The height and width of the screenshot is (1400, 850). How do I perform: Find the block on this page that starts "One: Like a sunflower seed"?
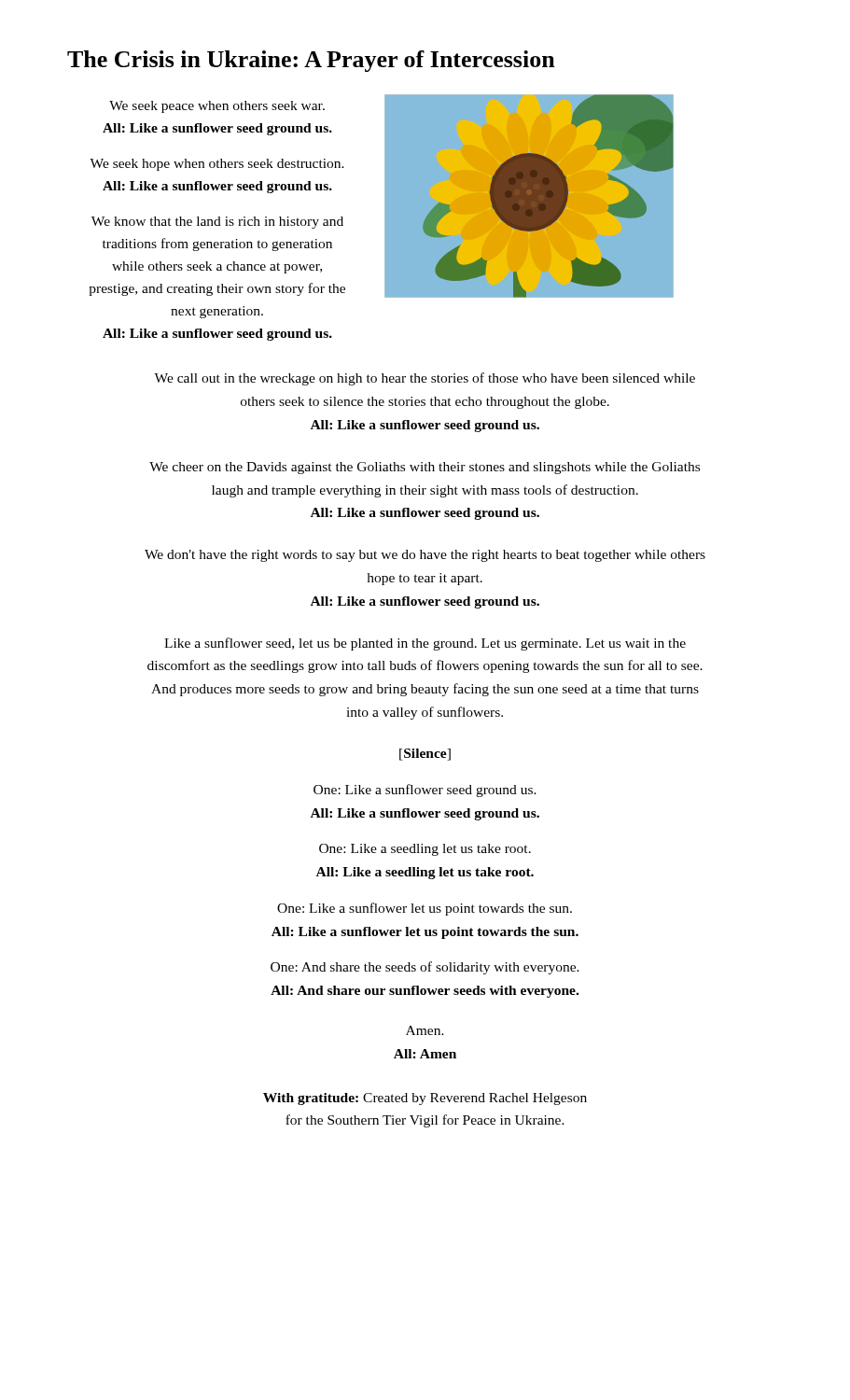(x=425, y=800)
